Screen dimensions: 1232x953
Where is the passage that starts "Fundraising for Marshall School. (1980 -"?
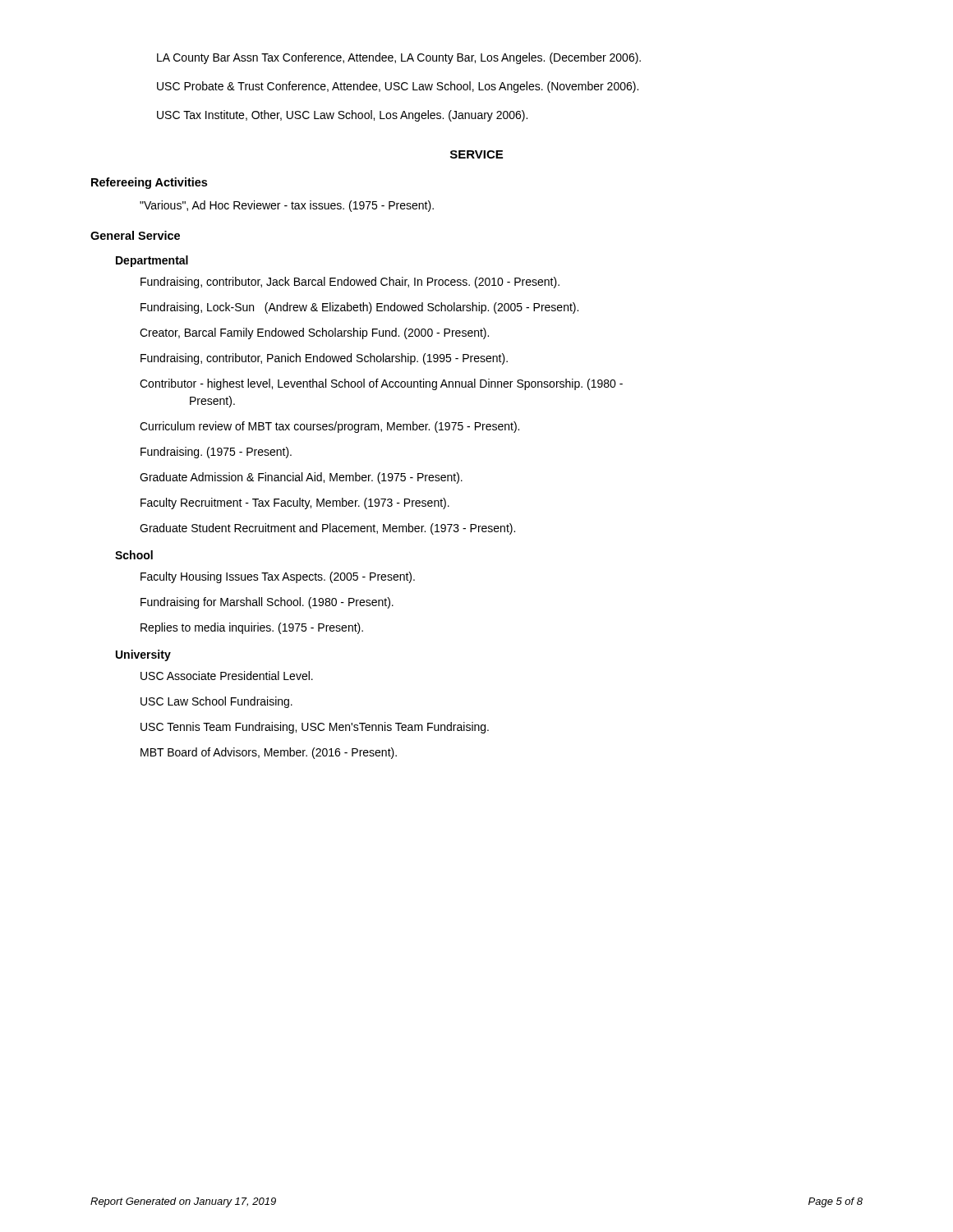pyautogui.click(x=267, y=602)
